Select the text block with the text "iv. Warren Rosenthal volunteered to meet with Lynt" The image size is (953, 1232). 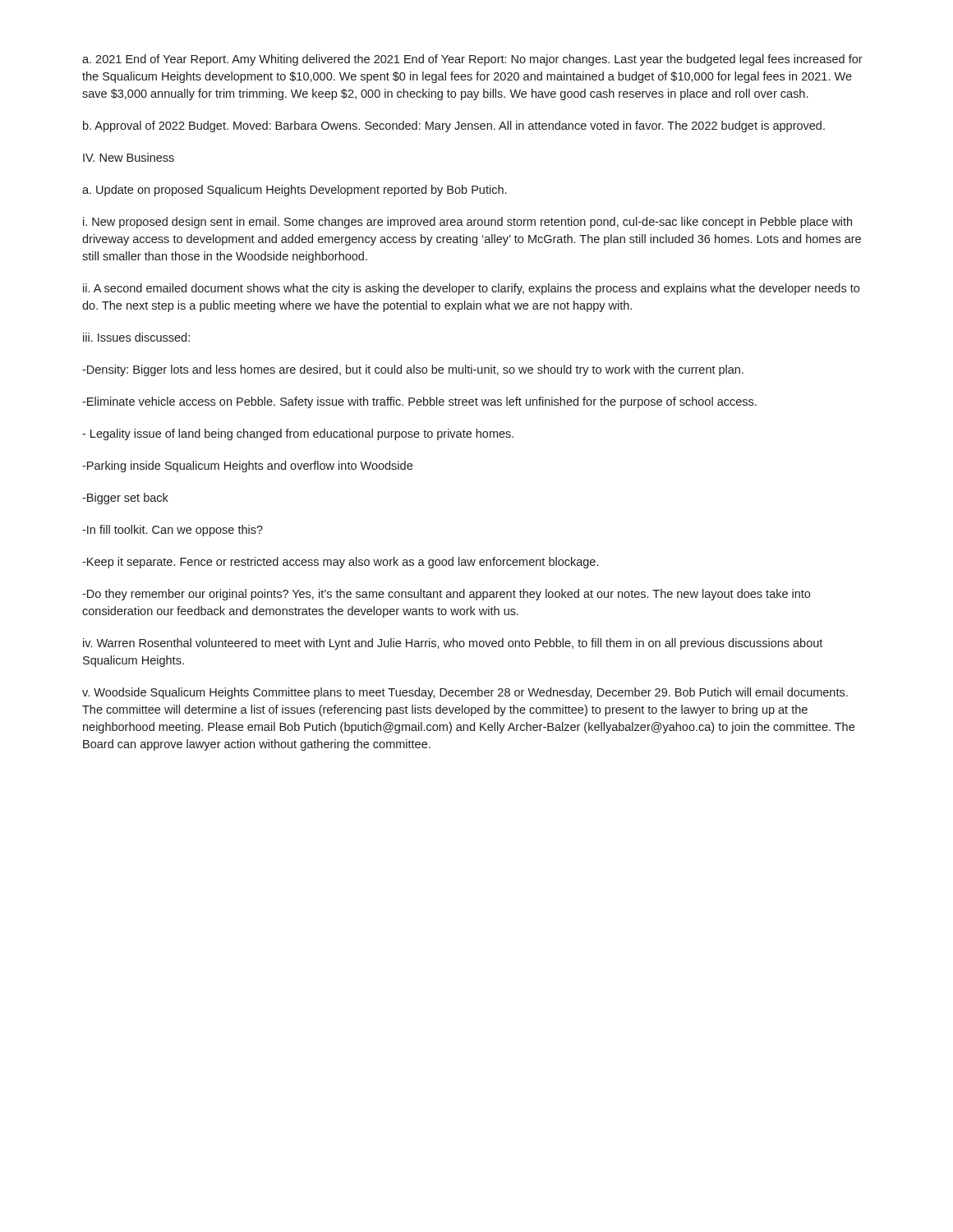click(452, 652)
